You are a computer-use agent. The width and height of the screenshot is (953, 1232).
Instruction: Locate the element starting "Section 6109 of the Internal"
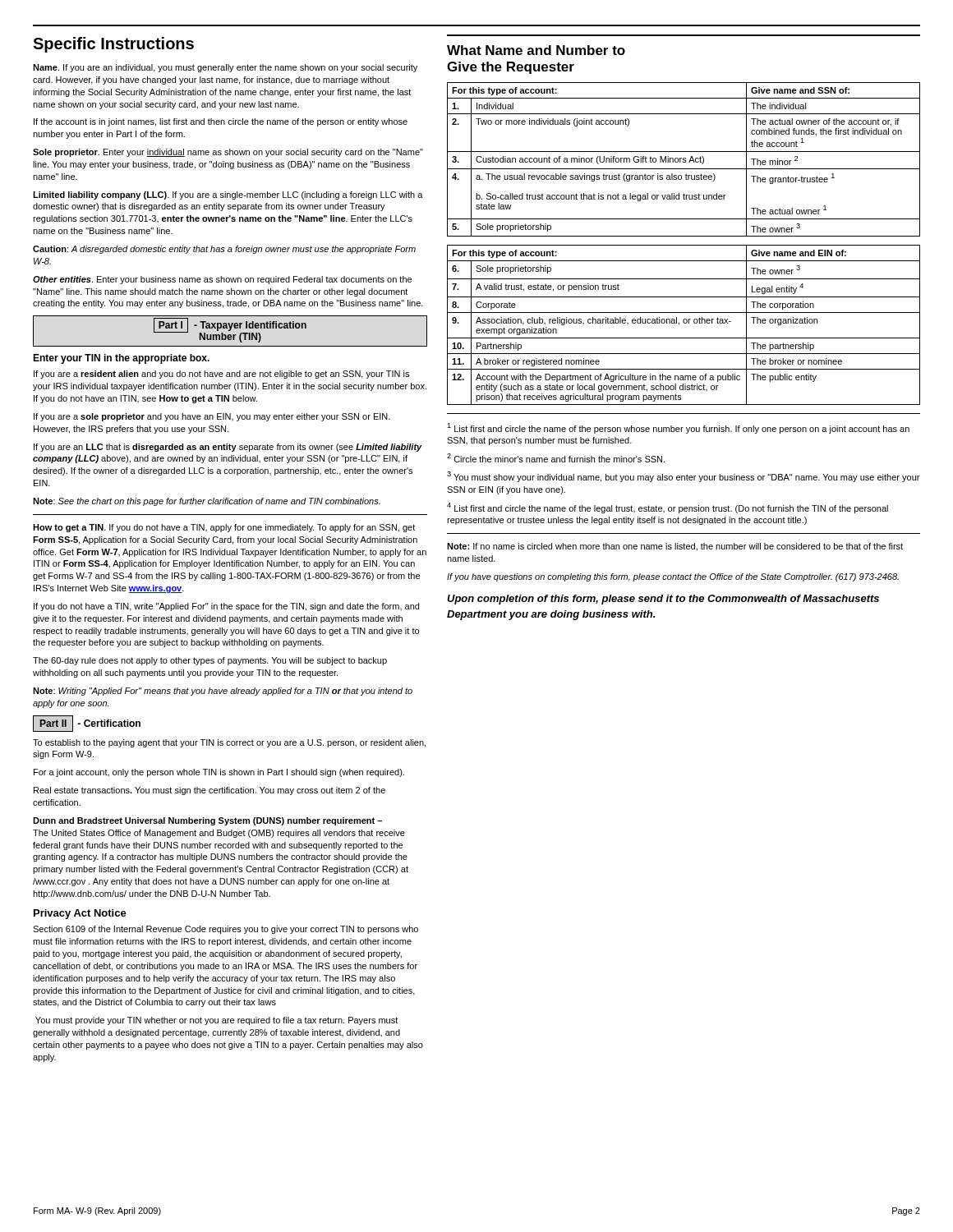pos(230,966)
